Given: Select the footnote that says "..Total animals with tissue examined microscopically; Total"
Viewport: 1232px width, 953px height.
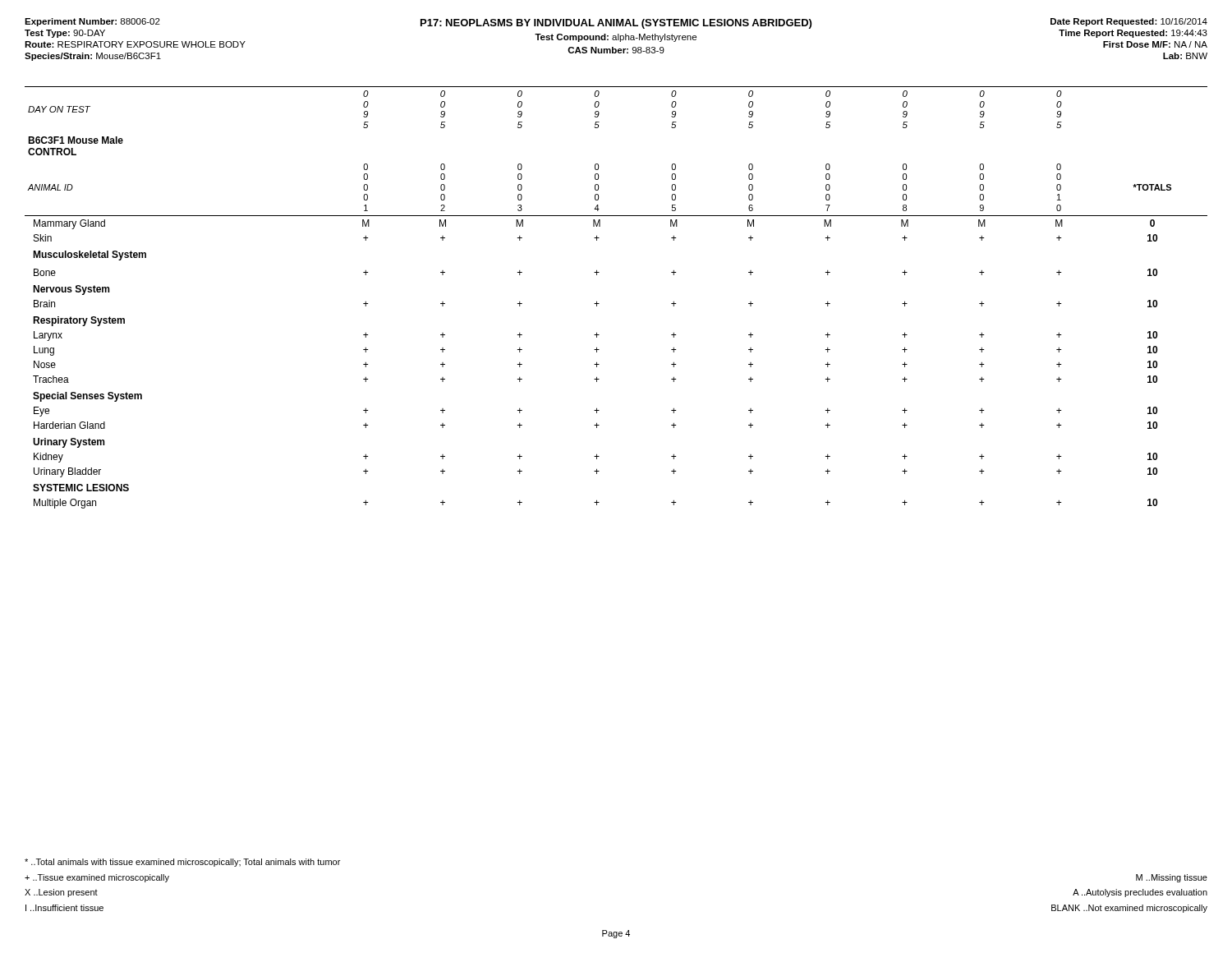Looking at the screenshot, I should pyautogui.click(x=182, y=863).
